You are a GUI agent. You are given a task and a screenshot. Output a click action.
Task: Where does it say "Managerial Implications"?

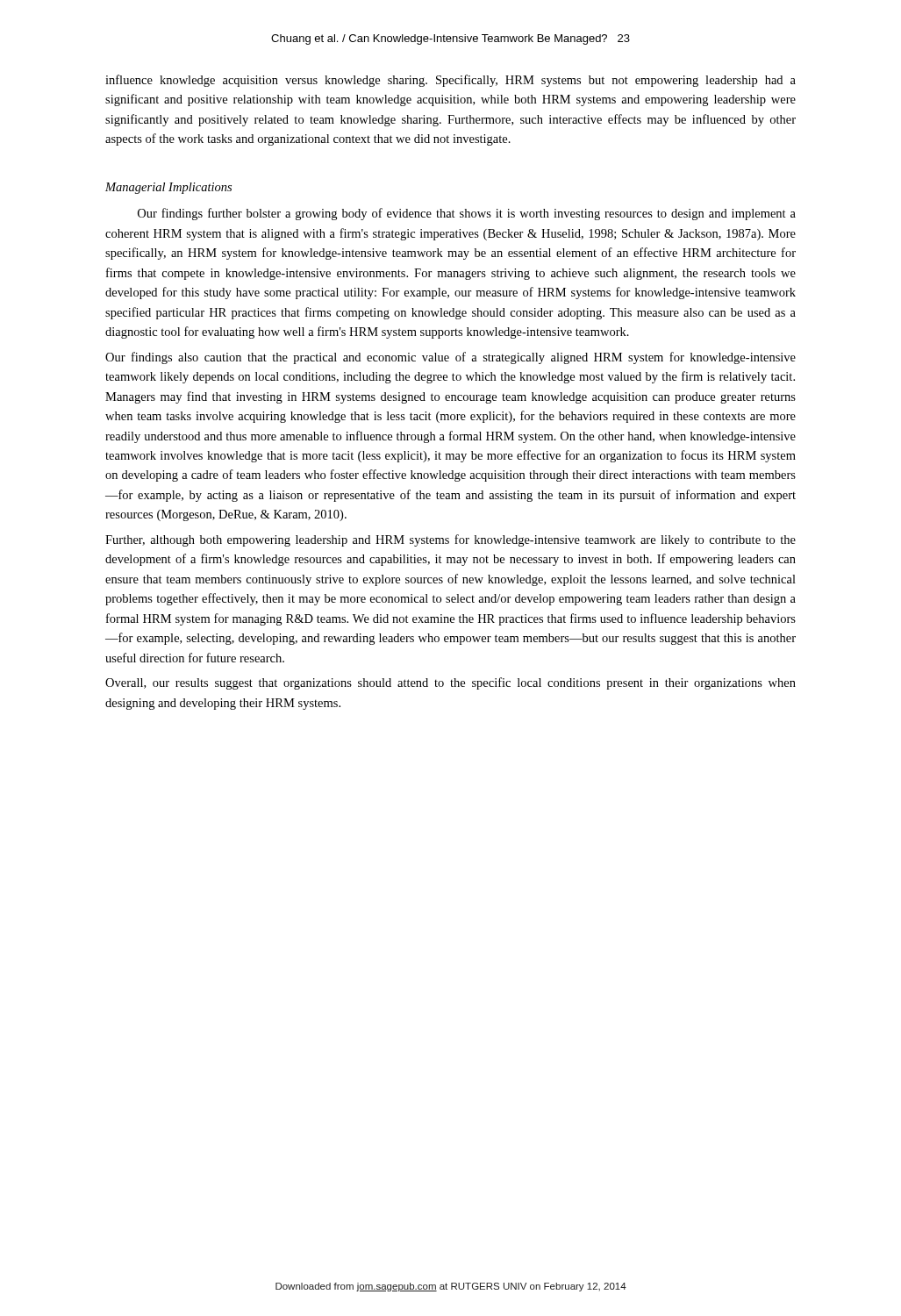pyautogui.click(x=169, y=187)
